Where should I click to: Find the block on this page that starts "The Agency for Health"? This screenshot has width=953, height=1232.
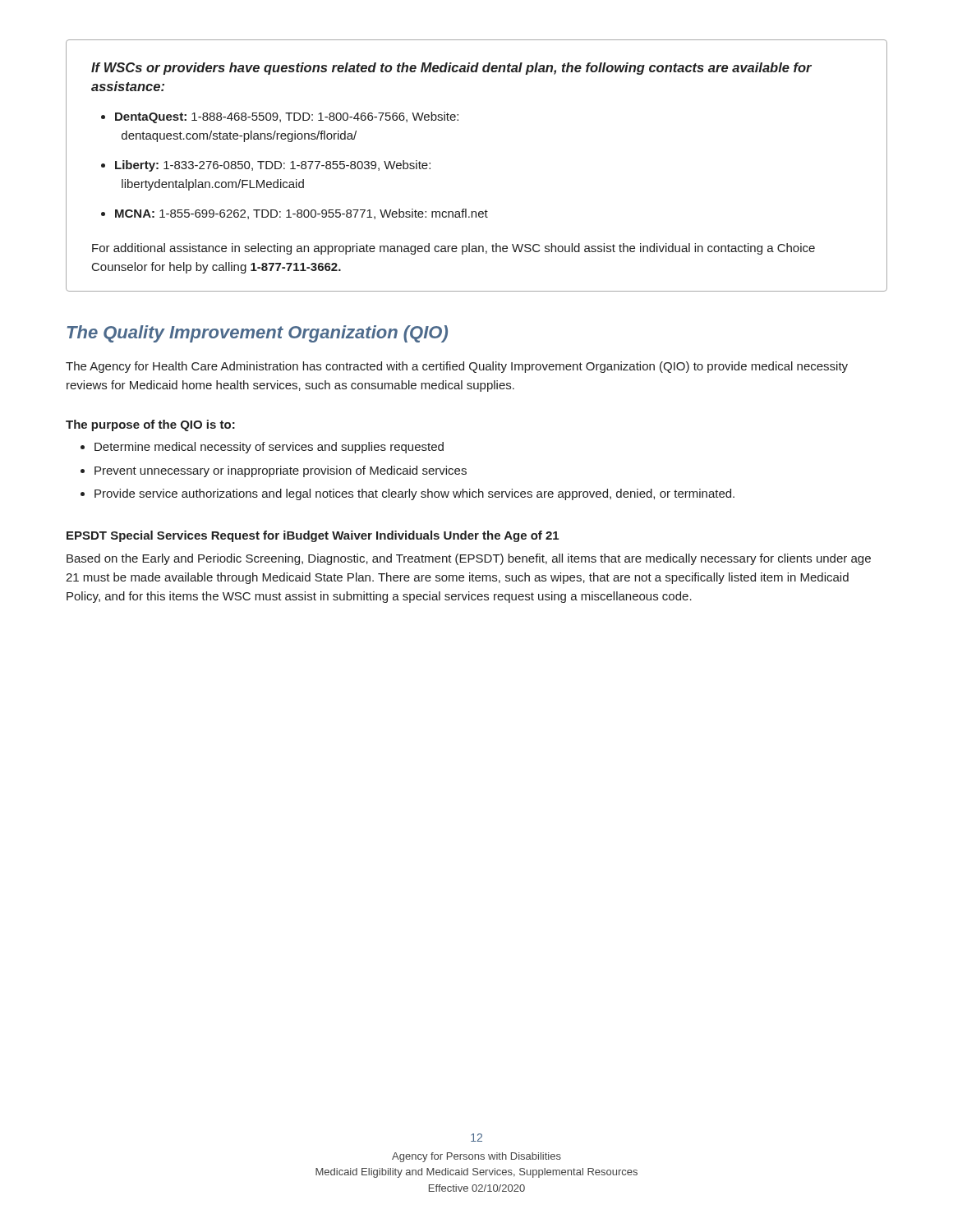click(457, 375)
